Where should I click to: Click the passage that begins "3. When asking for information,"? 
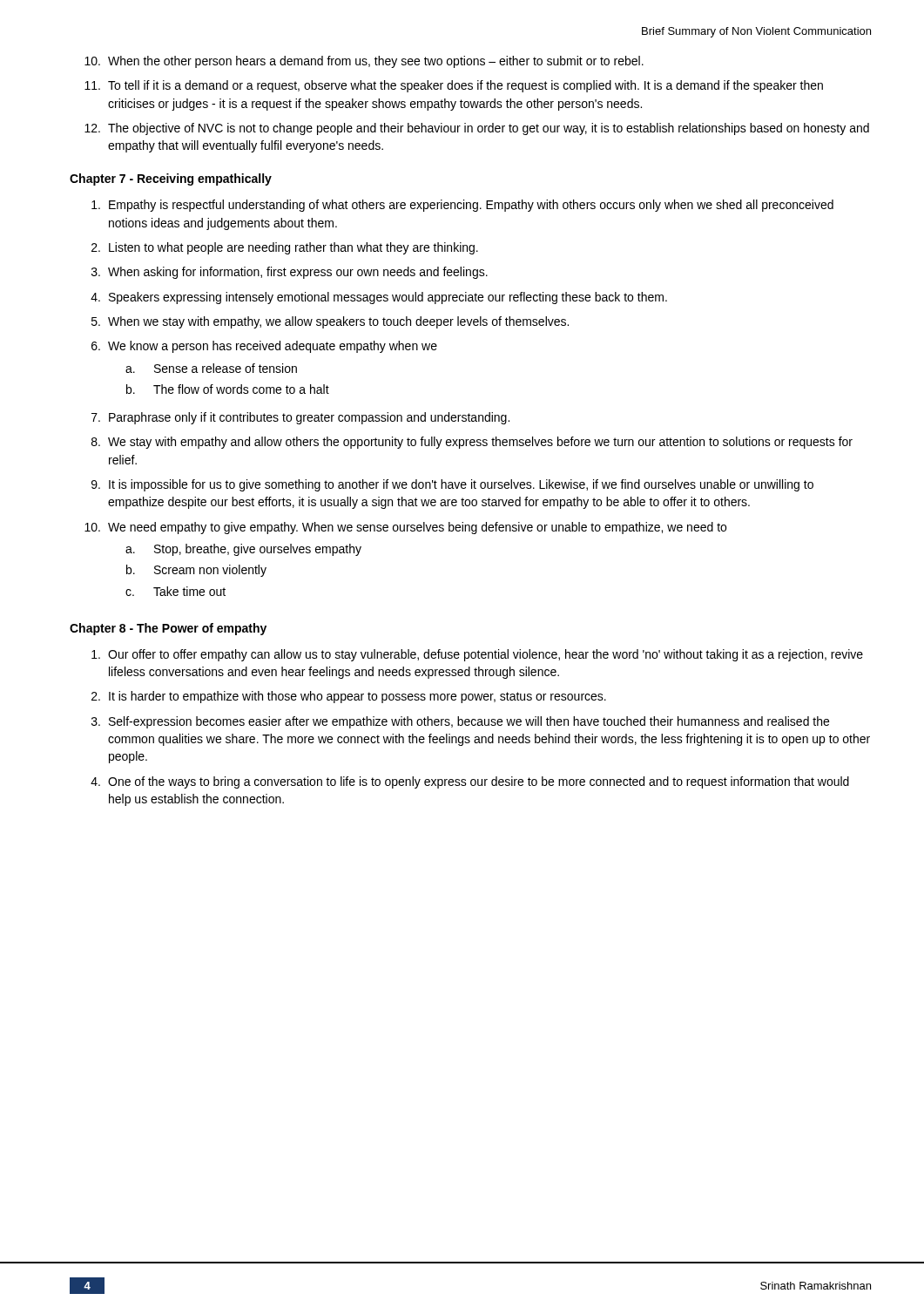[471, 272]
